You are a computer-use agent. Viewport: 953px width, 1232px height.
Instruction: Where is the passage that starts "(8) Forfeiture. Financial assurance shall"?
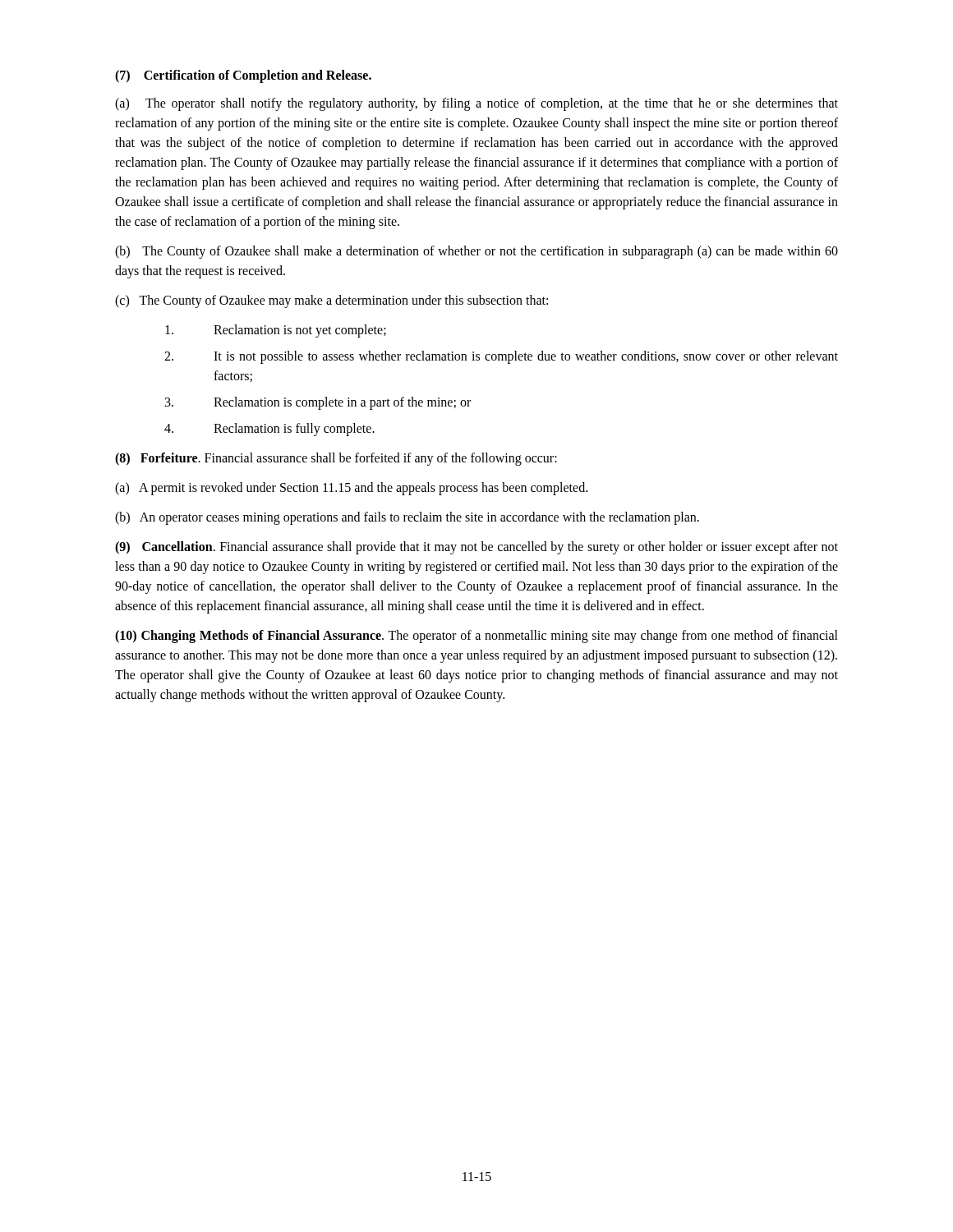tap(476, 458)
